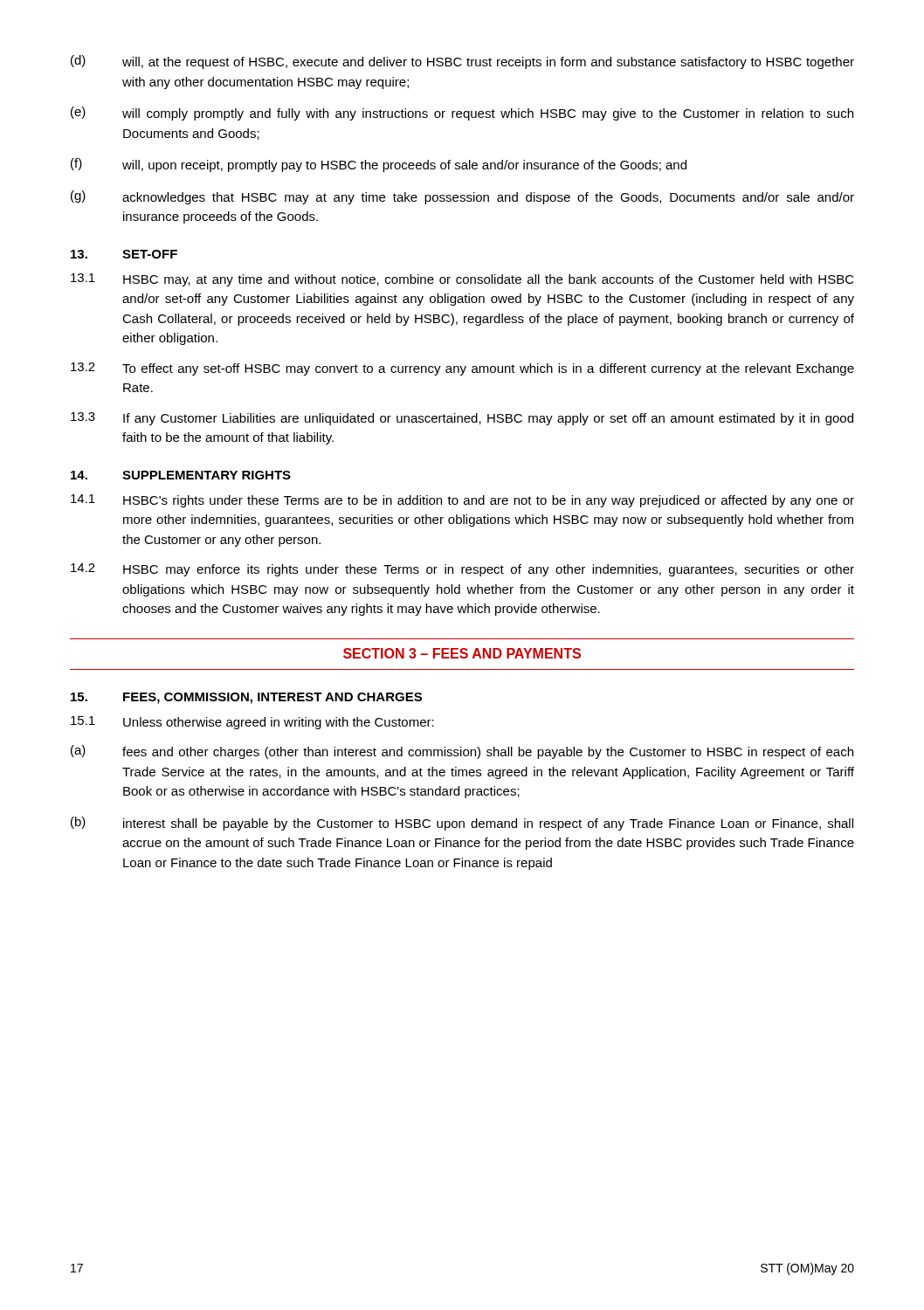Find the list item that reads "(f) will, upon"
924x1310 pixels.
462,165
